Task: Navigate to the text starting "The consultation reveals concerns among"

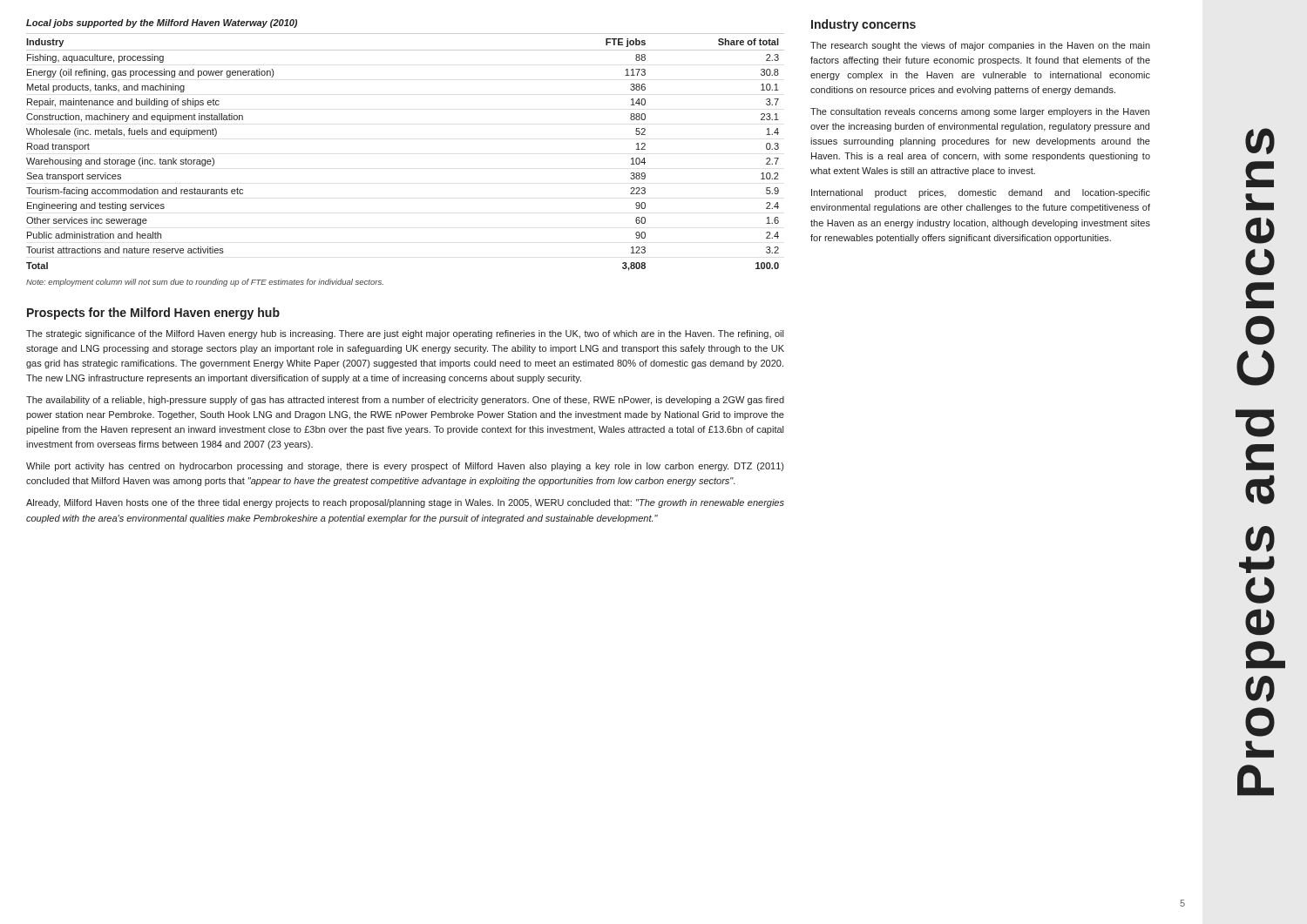Action: pos(980,141)
